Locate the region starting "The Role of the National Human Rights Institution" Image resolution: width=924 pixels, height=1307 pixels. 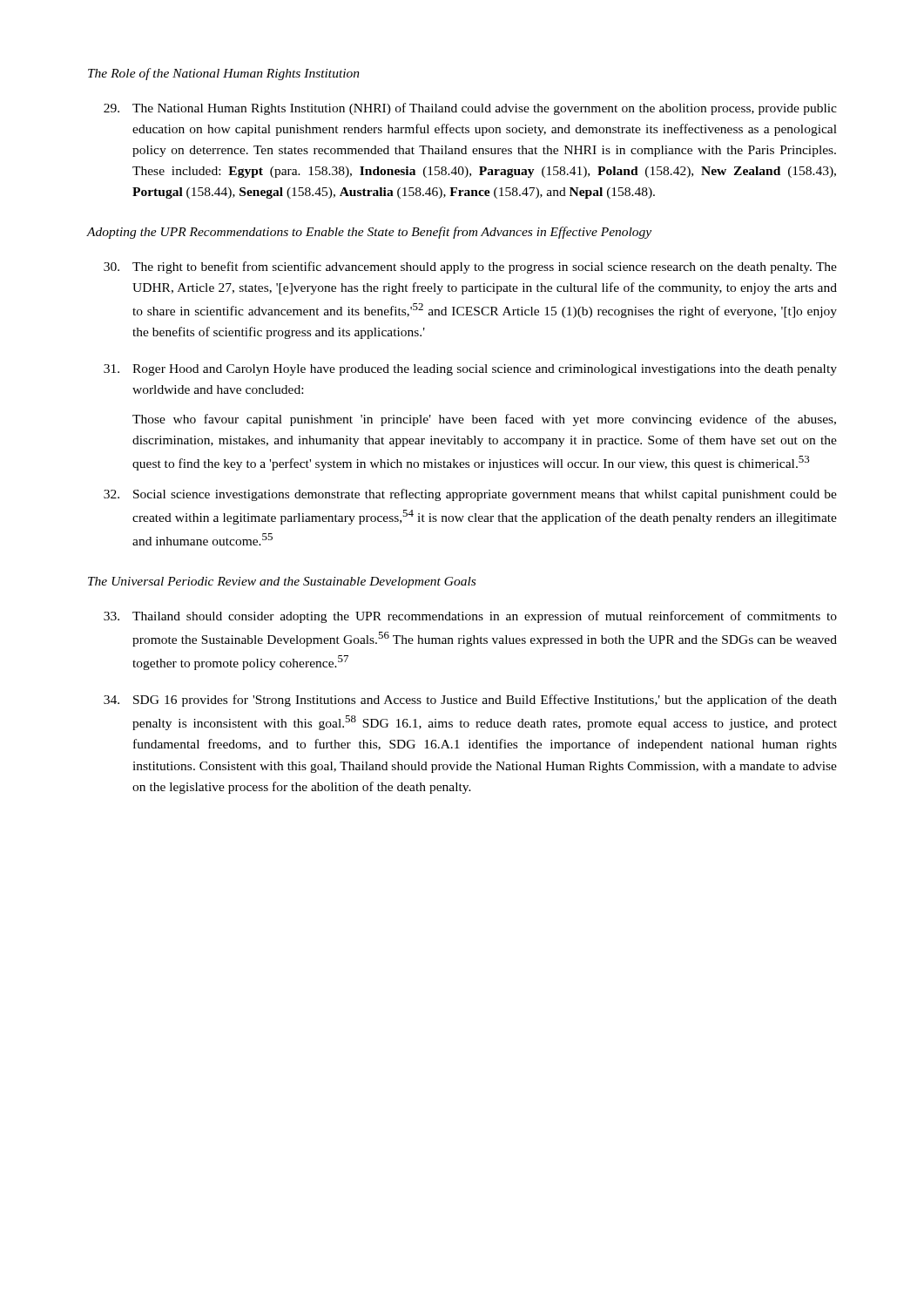coord(223,73)
